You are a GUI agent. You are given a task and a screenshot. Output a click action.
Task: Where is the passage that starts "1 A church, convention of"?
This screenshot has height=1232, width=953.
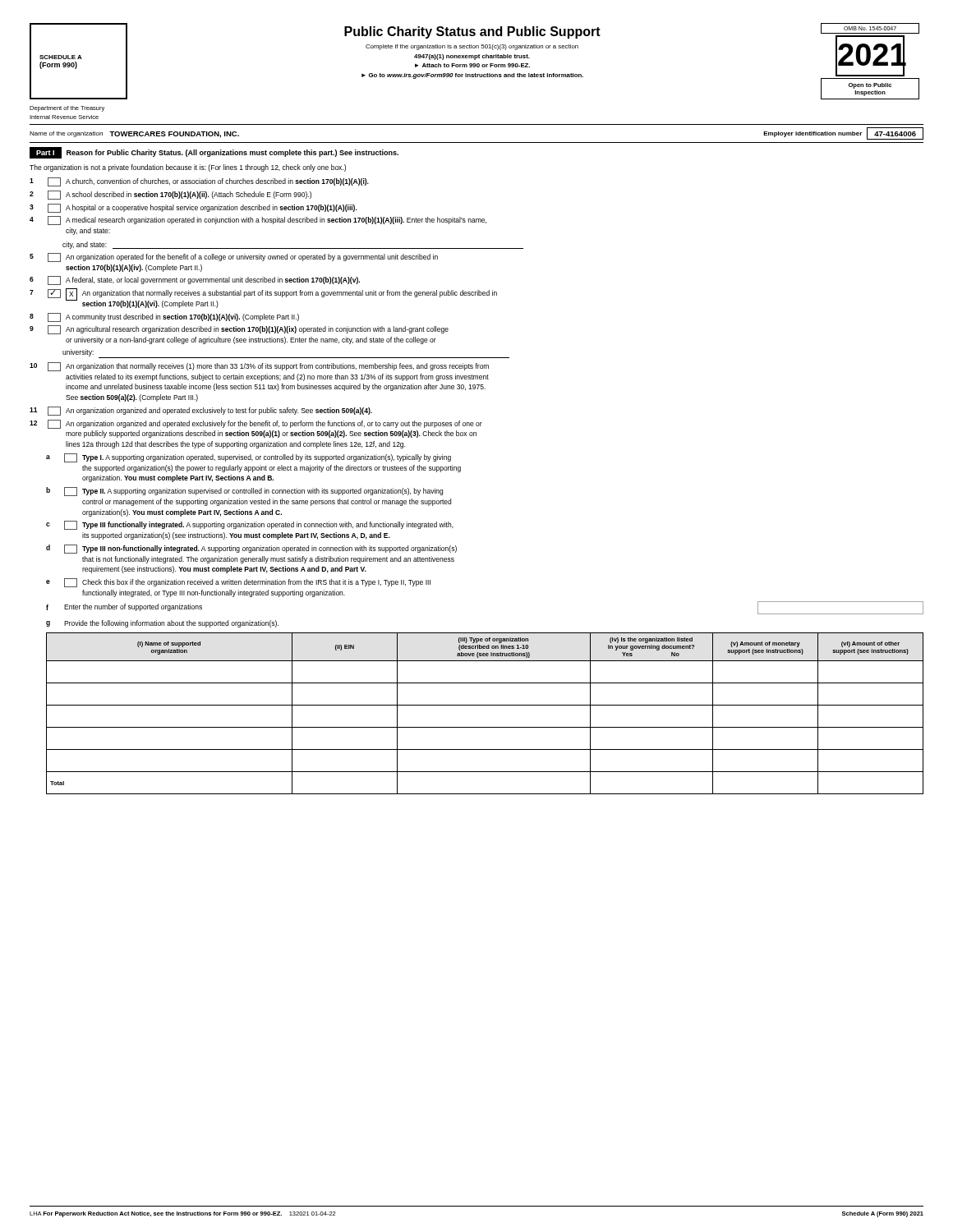tap(199, 182)
